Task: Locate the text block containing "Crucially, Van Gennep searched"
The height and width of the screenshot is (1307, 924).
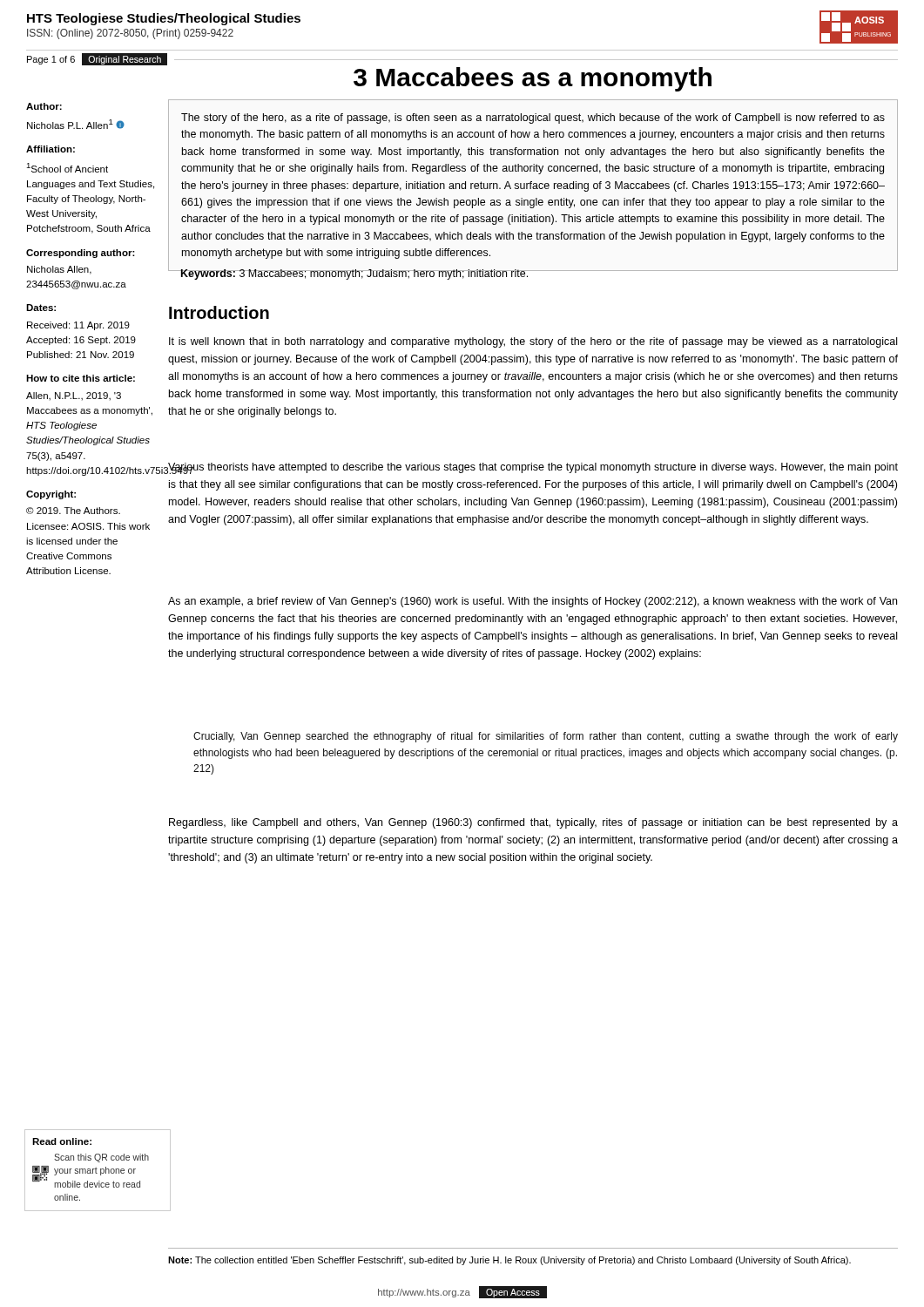Action: pyautogui.click(x=546, y=753)
